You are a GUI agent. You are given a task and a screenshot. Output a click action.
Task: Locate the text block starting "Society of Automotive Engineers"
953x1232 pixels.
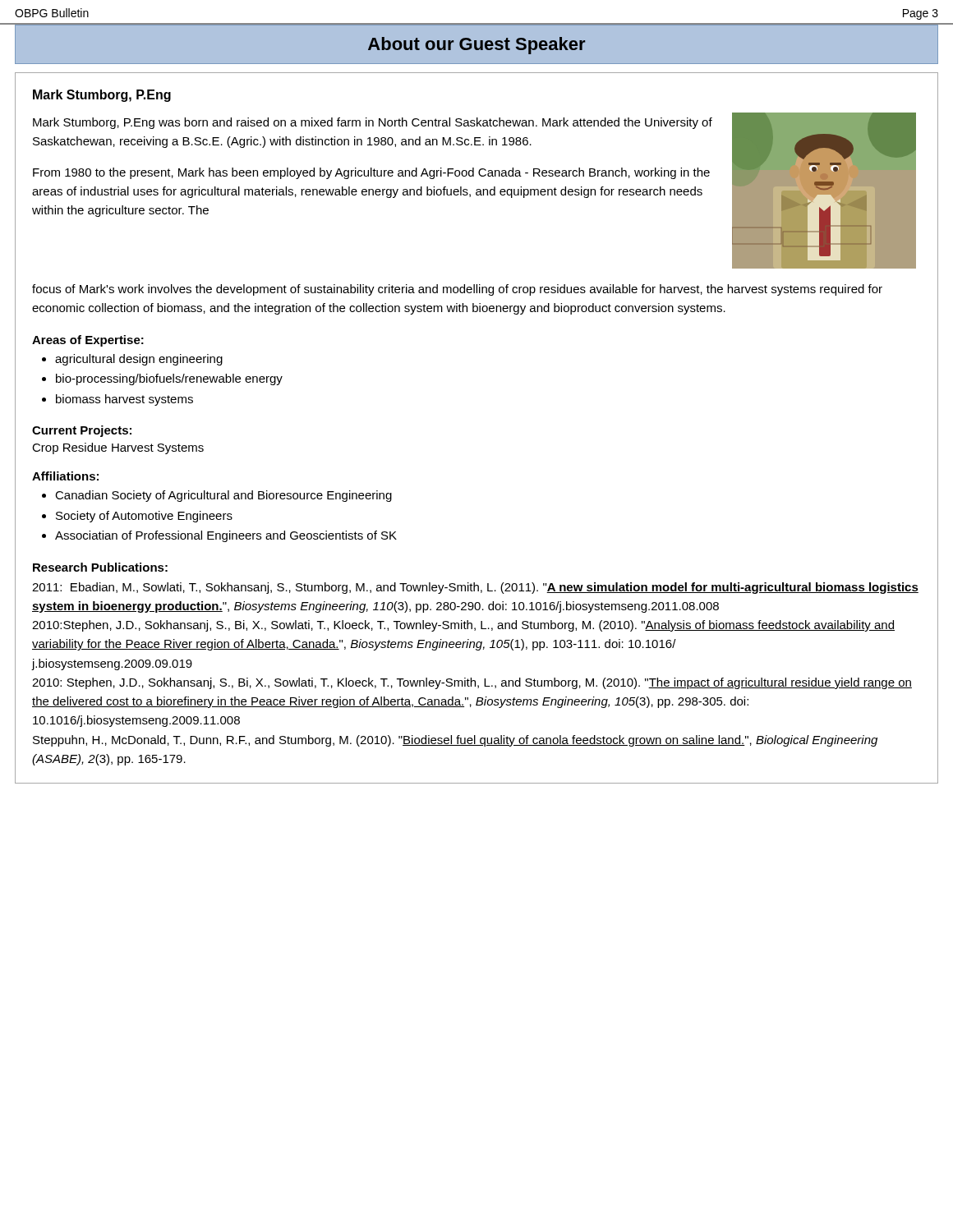144,515
